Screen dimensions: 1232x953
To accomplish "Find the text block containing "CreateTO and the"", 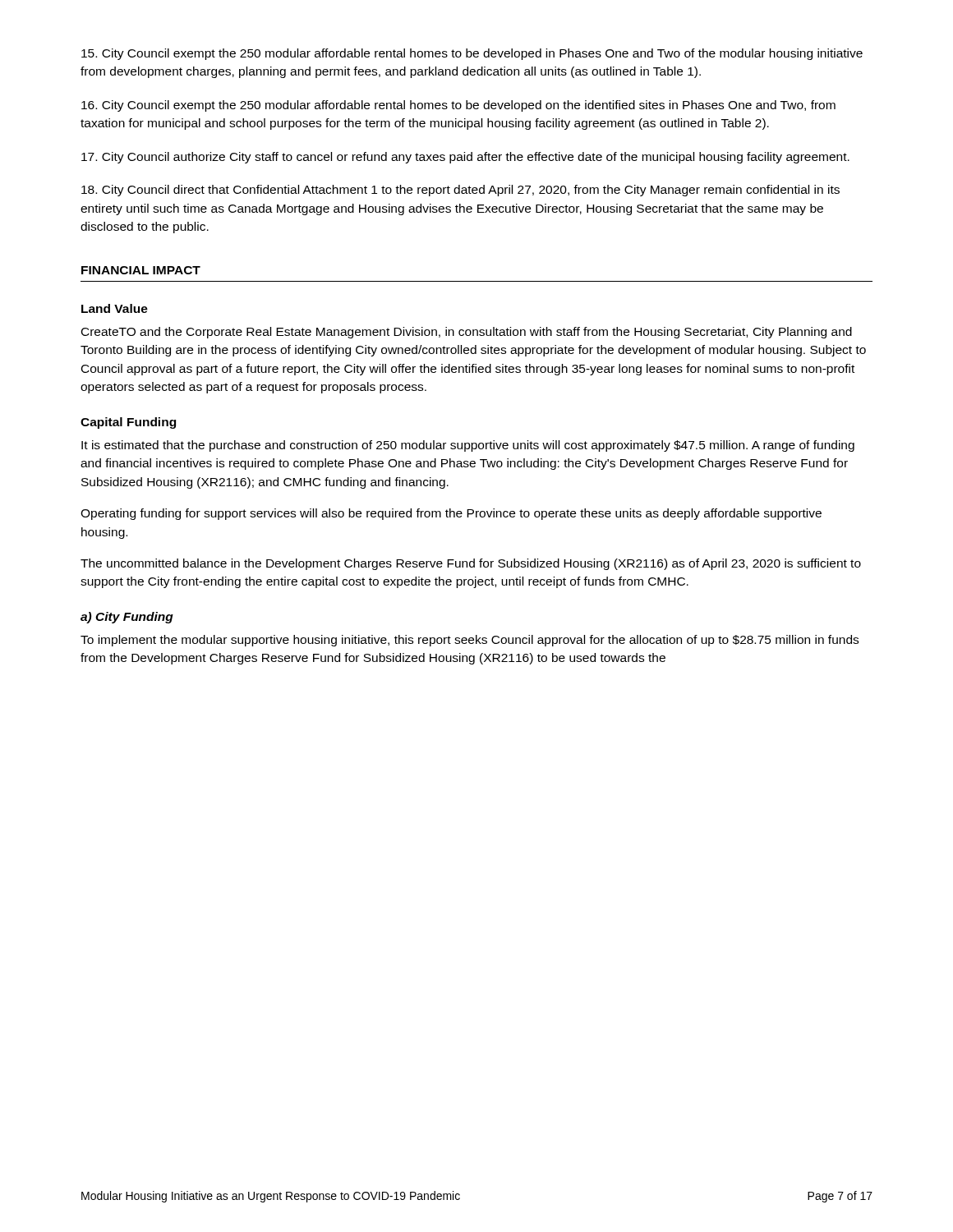I will tap(473, 359).
